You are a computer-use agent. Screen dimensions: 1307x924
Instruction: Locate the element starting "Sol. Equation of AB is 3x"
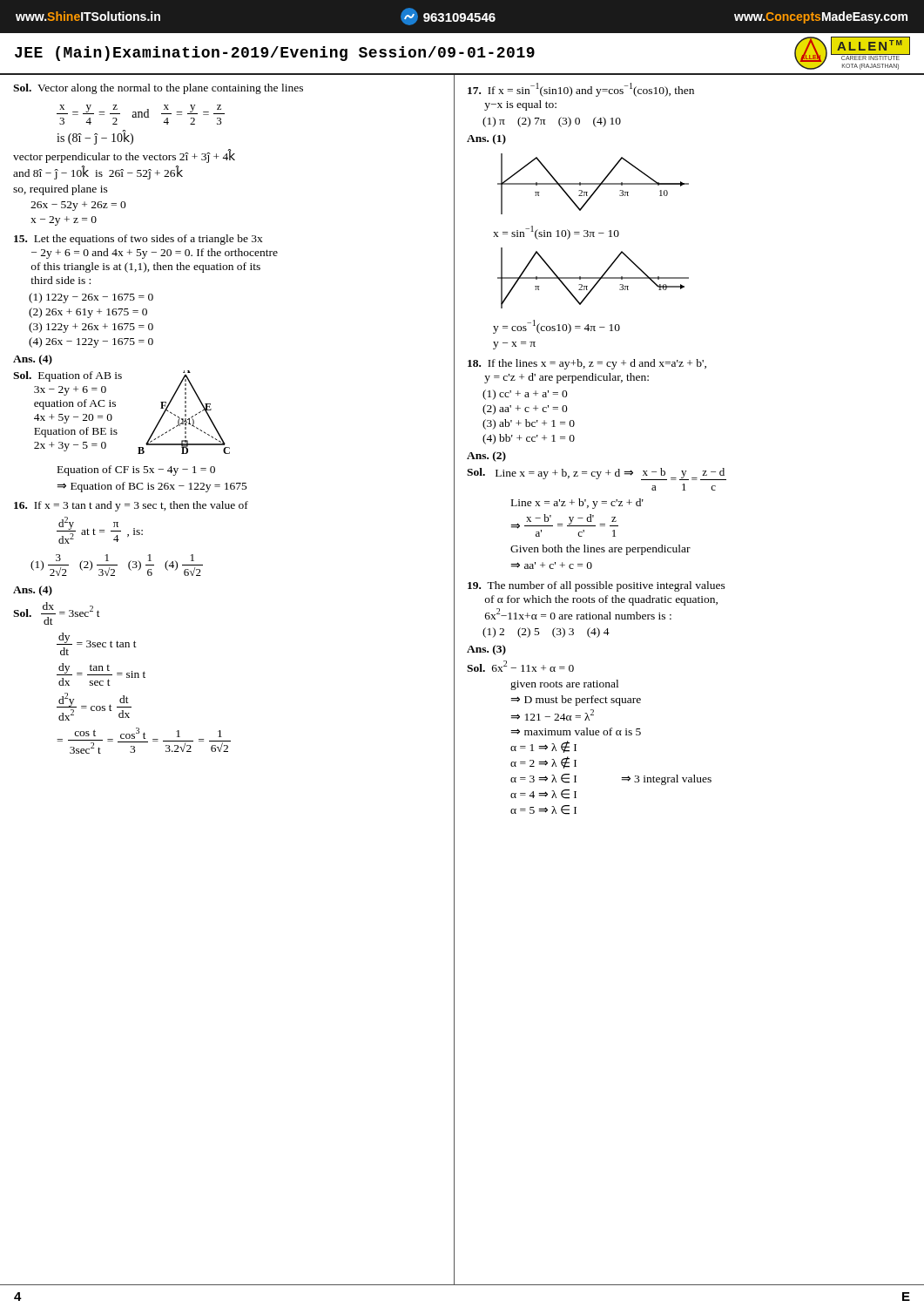pyautogui.click(x=128, y=415)
